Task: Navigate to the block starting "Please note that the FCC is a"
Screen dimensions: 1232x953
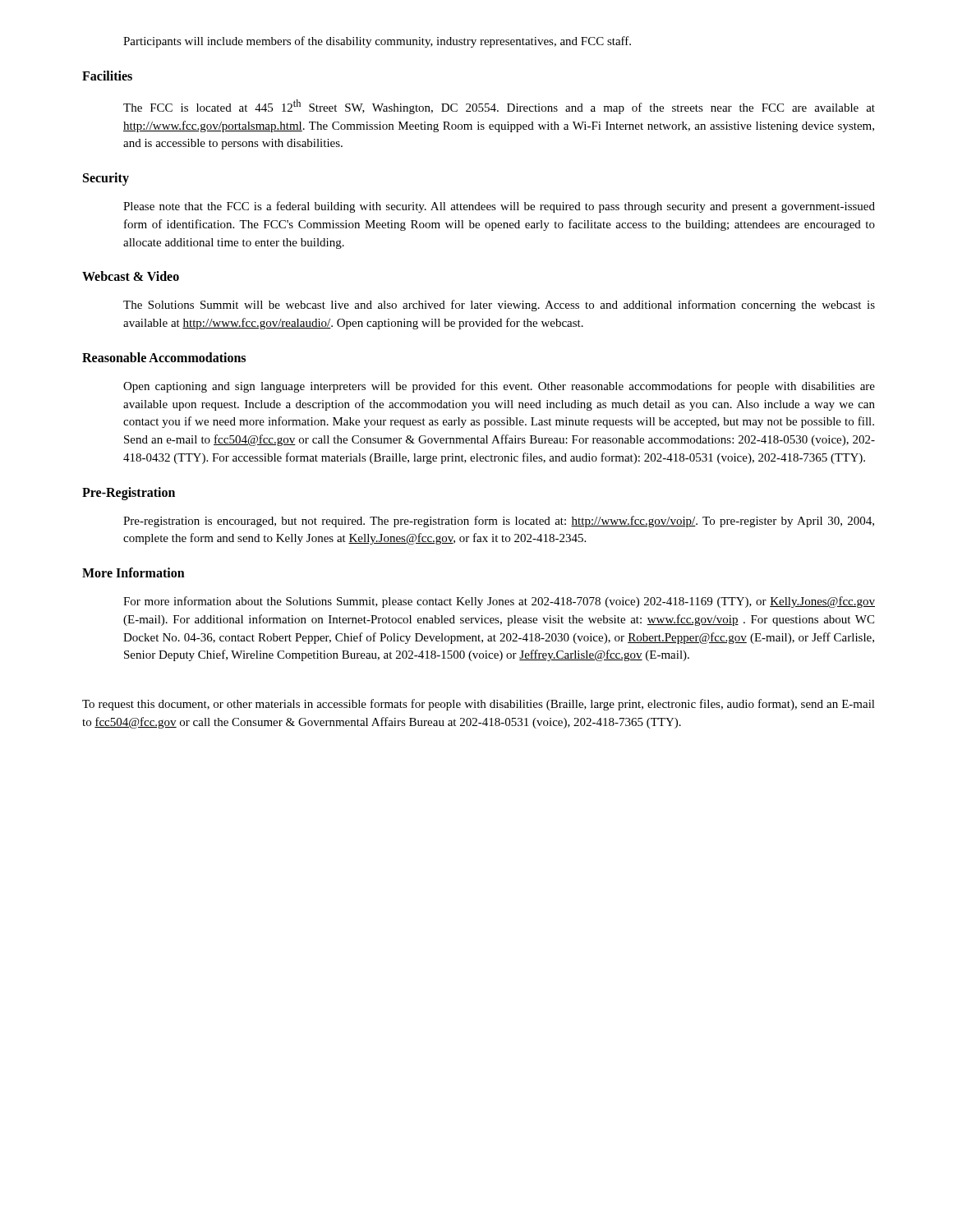Action: pos(499,225)
